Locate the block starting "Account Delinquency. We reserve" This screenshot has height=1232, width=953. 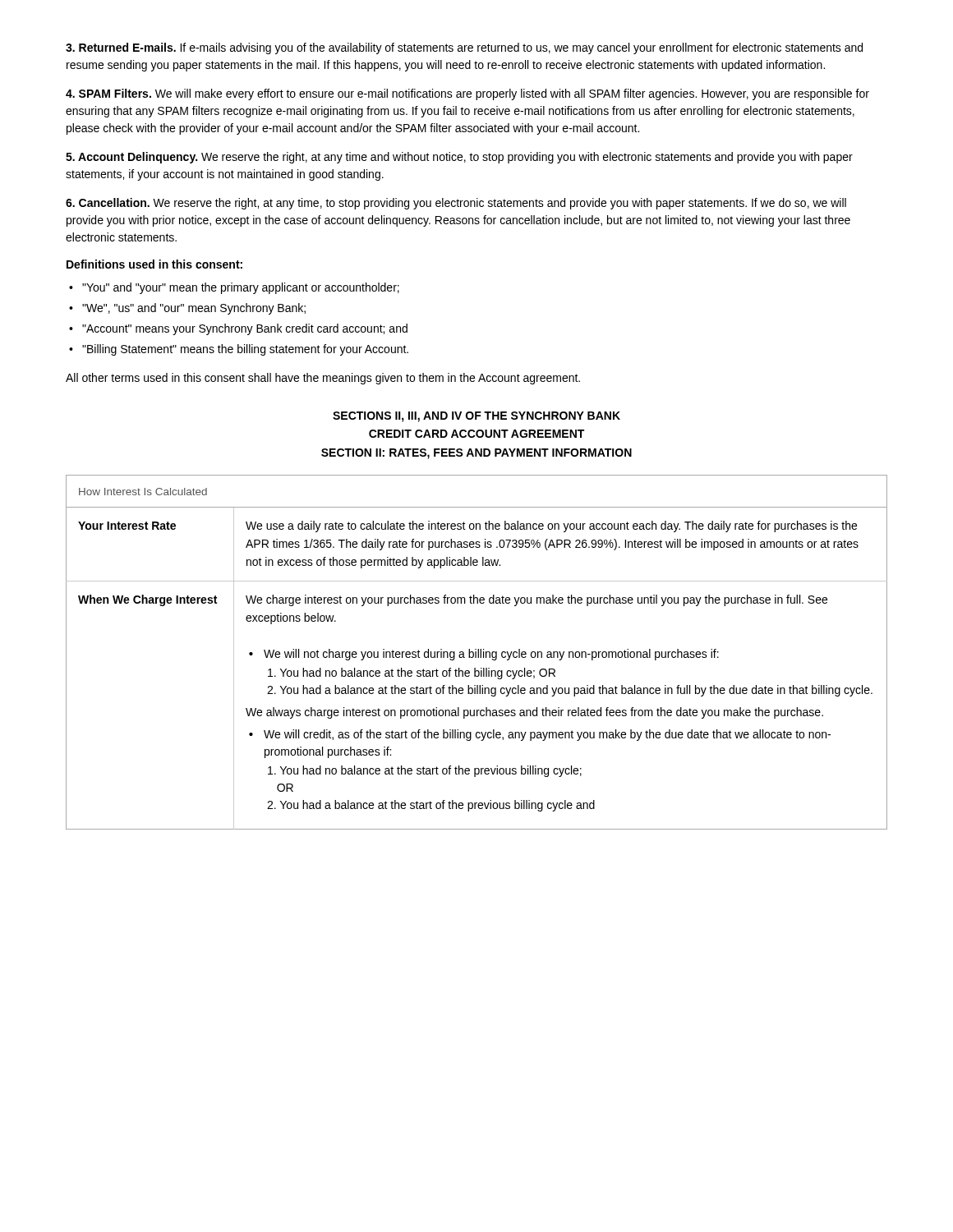[x=459, y=166]
